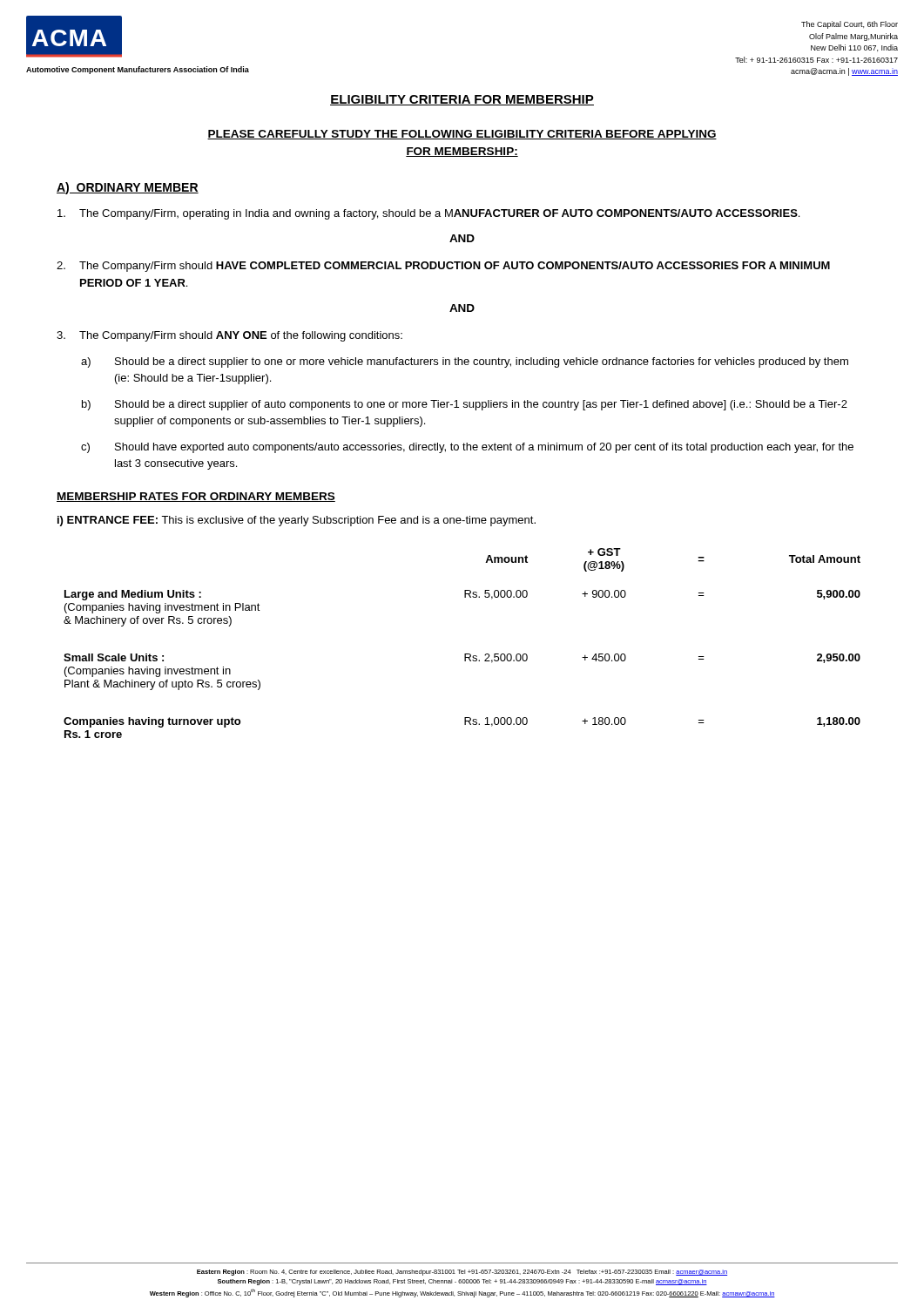Screen dimensions: 1307x924
Task: Click on the passage starting "3. The Company/Firm should ANY ONE"
Action: coord(229,336)
